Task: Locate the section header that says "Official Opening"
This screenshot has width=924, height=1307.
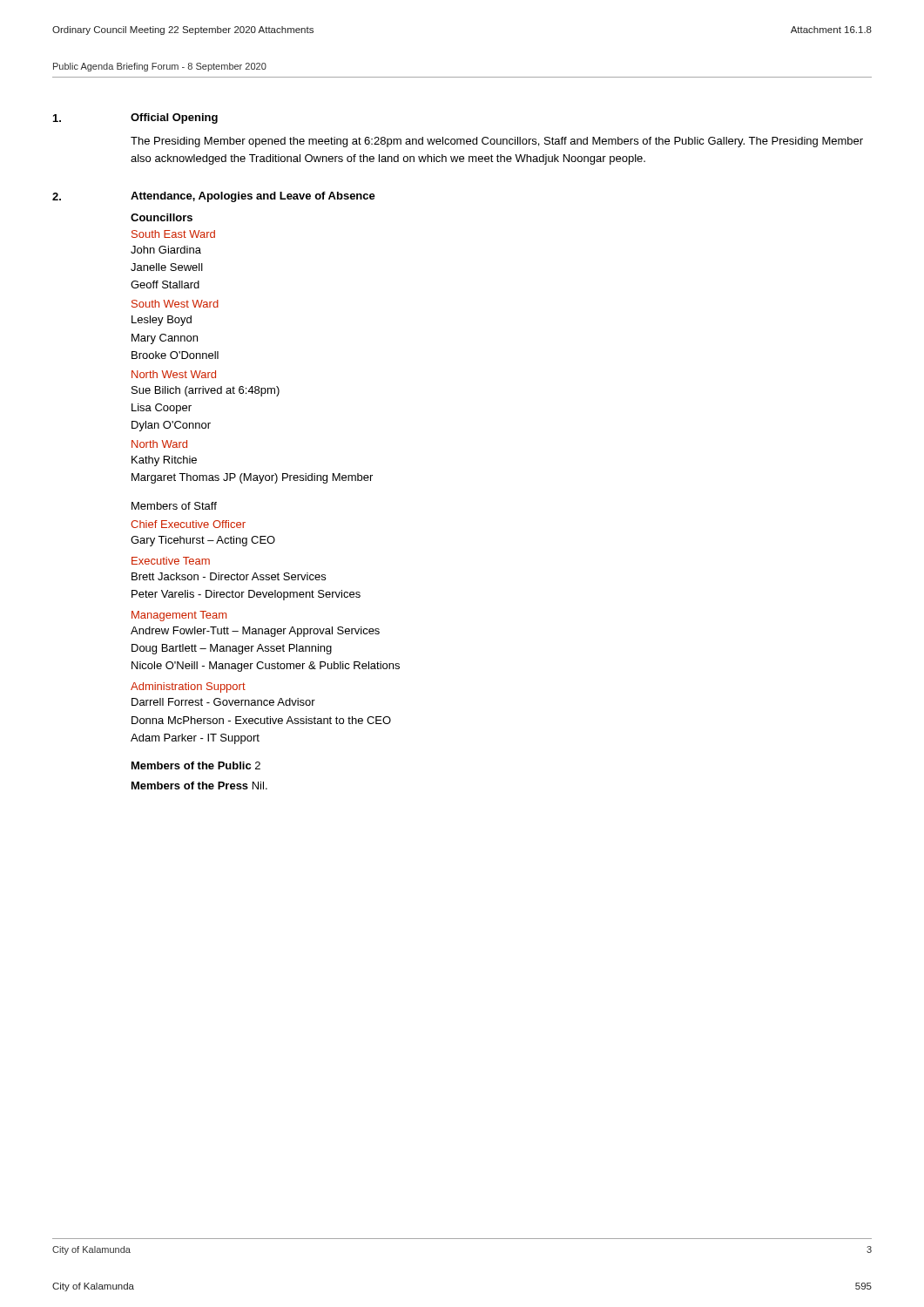Action: pos(174,117)
